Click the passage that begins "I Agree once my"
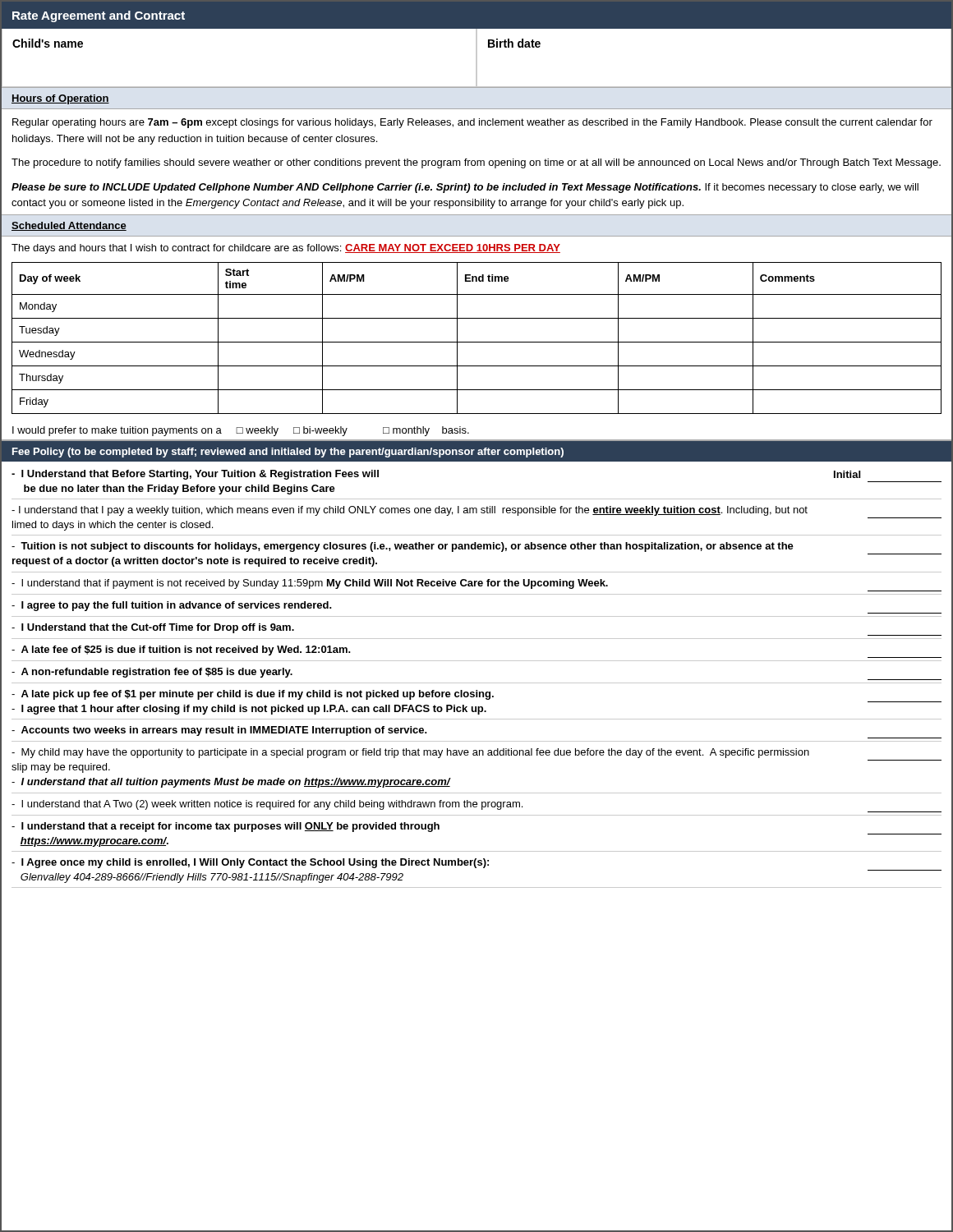This screenshot has width=953, height=1232. [x=476, y=870]
